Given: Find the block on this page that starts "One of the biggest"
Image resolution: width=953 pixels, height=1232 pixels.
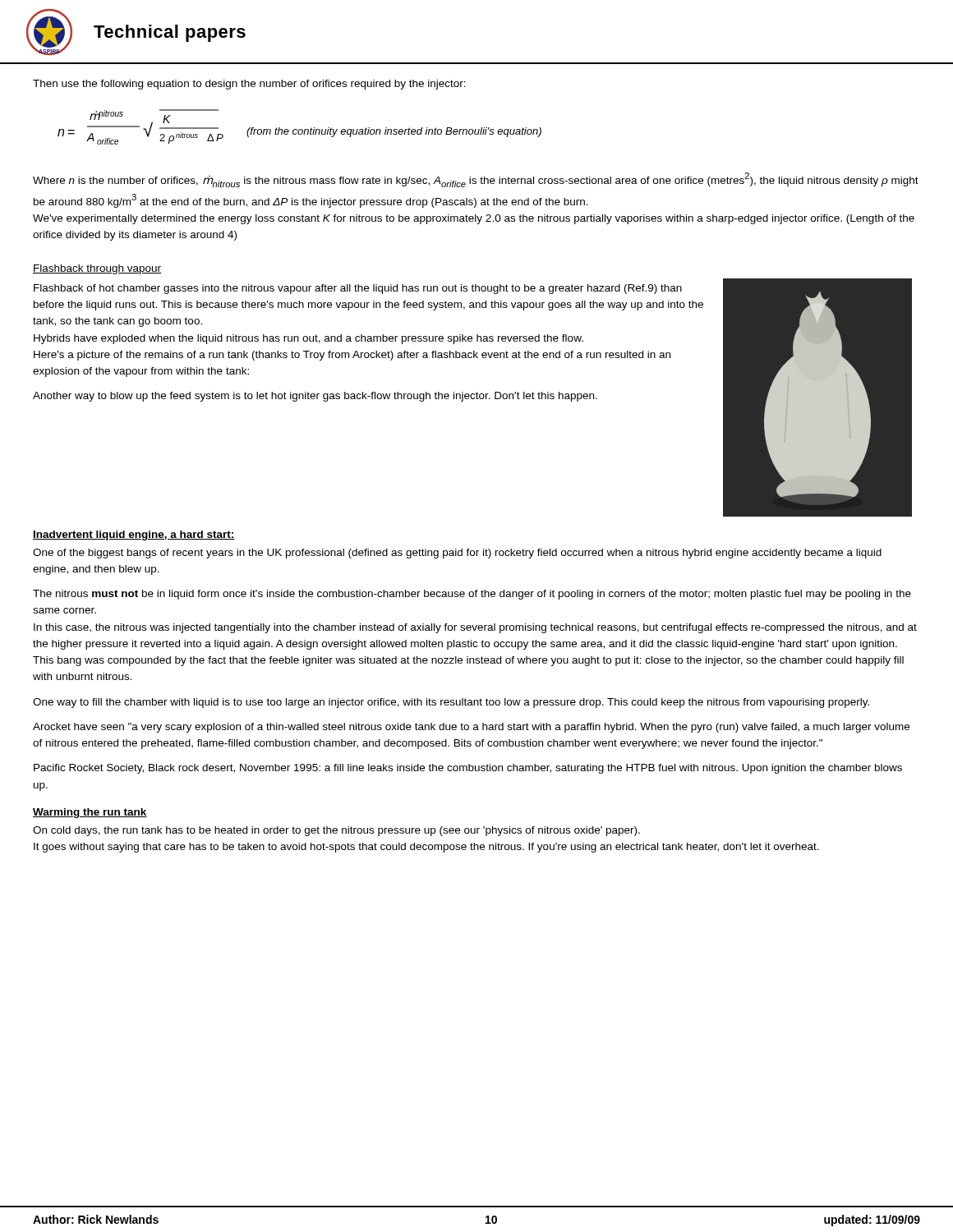Looking at the screenshot, I should tap(457, 560).
